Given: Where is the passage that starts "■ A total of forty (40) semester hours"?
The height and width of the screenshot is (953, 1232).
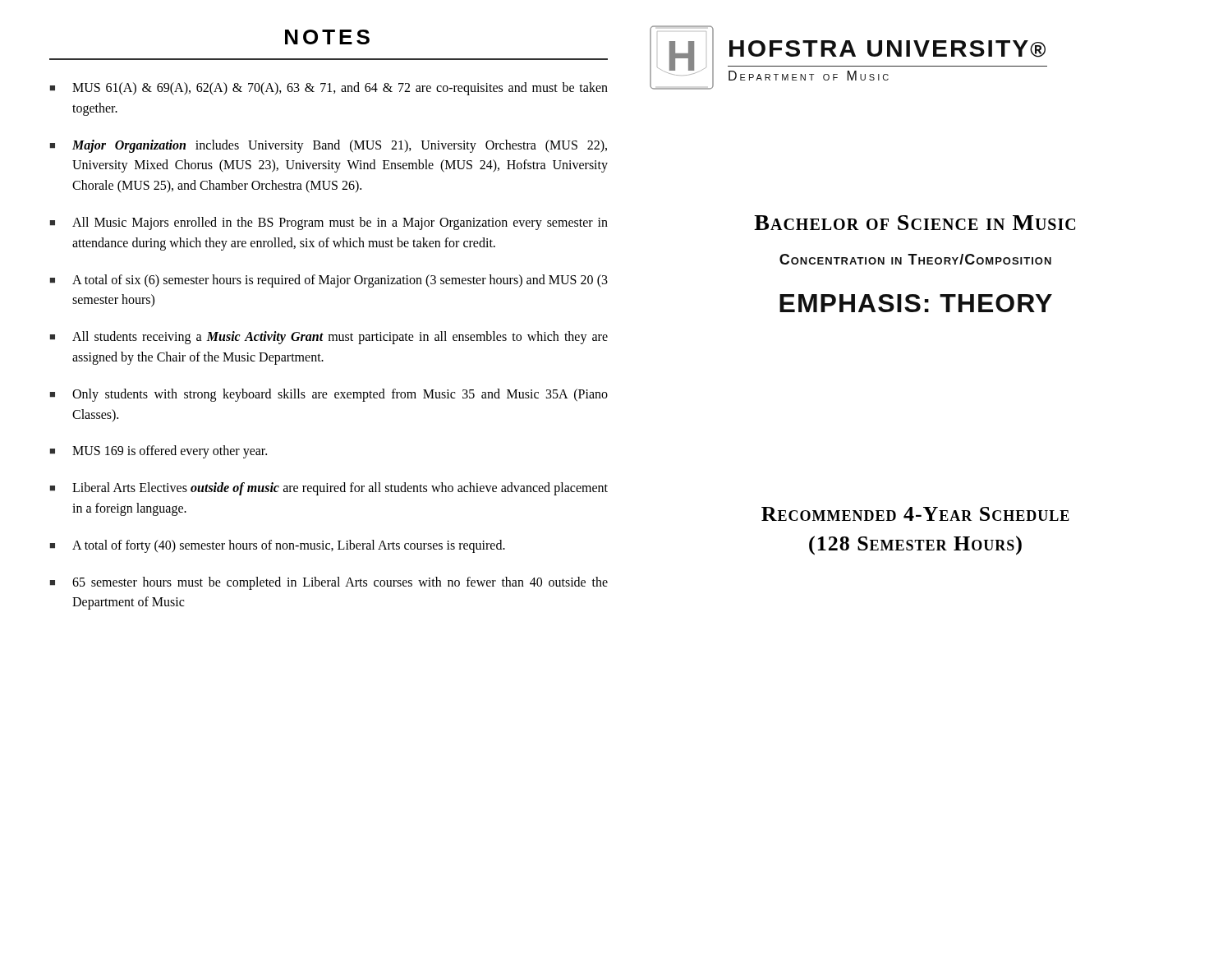Looking at the screenshot, I should (329, 546).
